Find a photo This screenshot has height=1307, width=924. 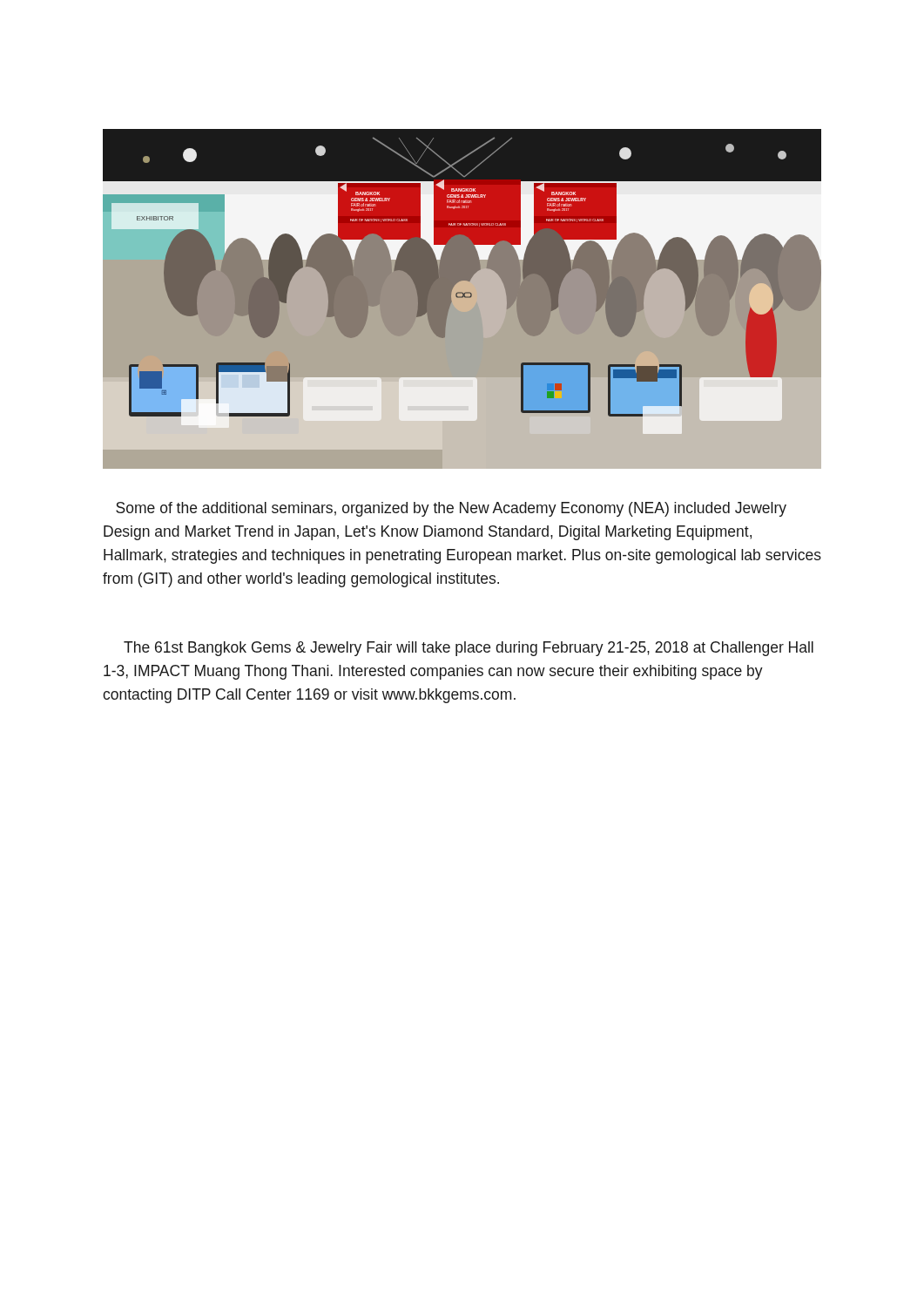coord(462,299)
